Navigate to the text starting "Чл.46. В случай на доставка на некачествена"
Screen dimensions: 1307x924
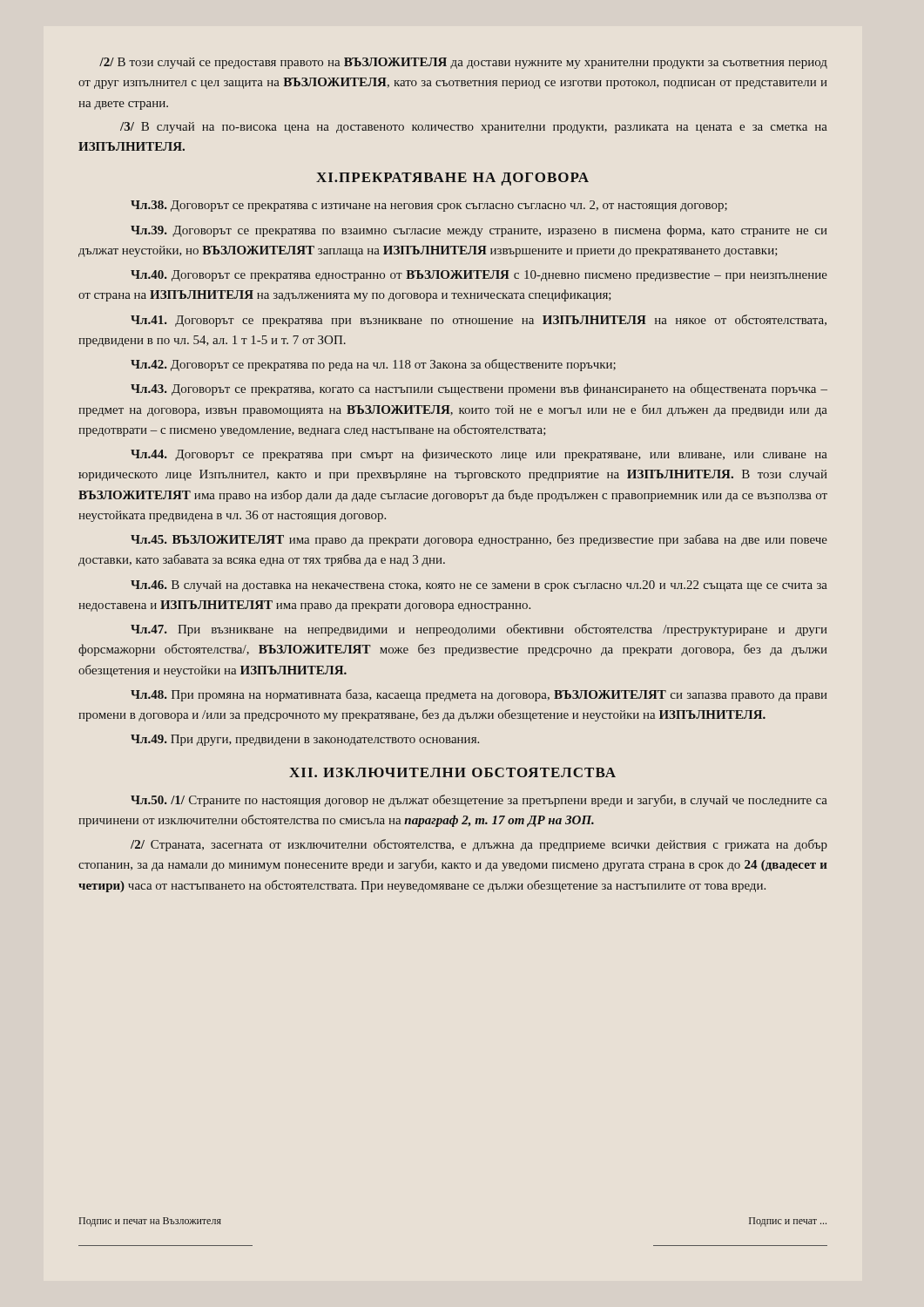pos(453,594)
